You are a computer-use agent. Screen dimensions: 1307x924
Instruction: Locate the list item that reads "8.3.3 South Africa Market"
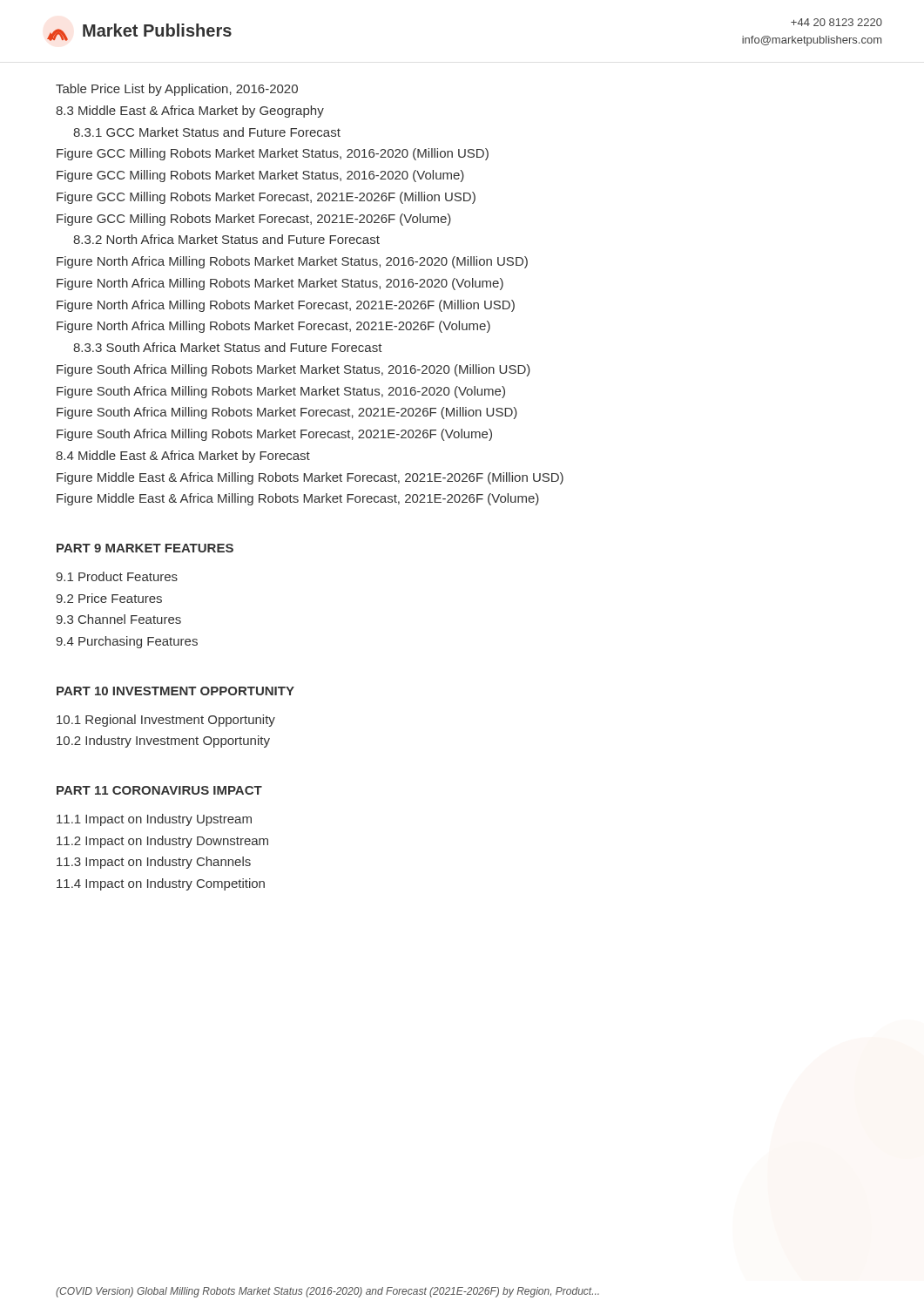[227, 347]
